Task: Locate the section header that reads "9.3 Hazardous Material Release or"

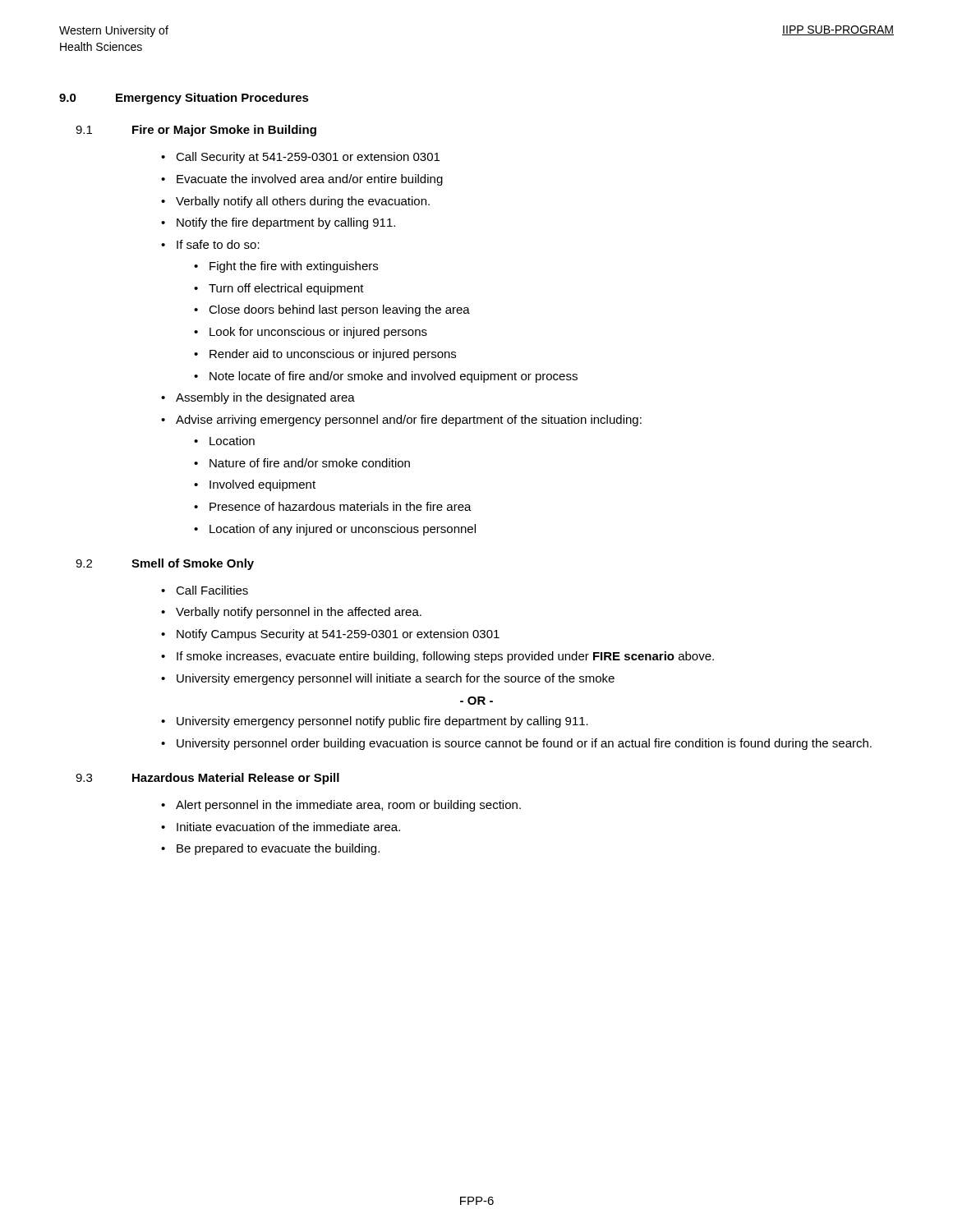Action: pos(199,777)
